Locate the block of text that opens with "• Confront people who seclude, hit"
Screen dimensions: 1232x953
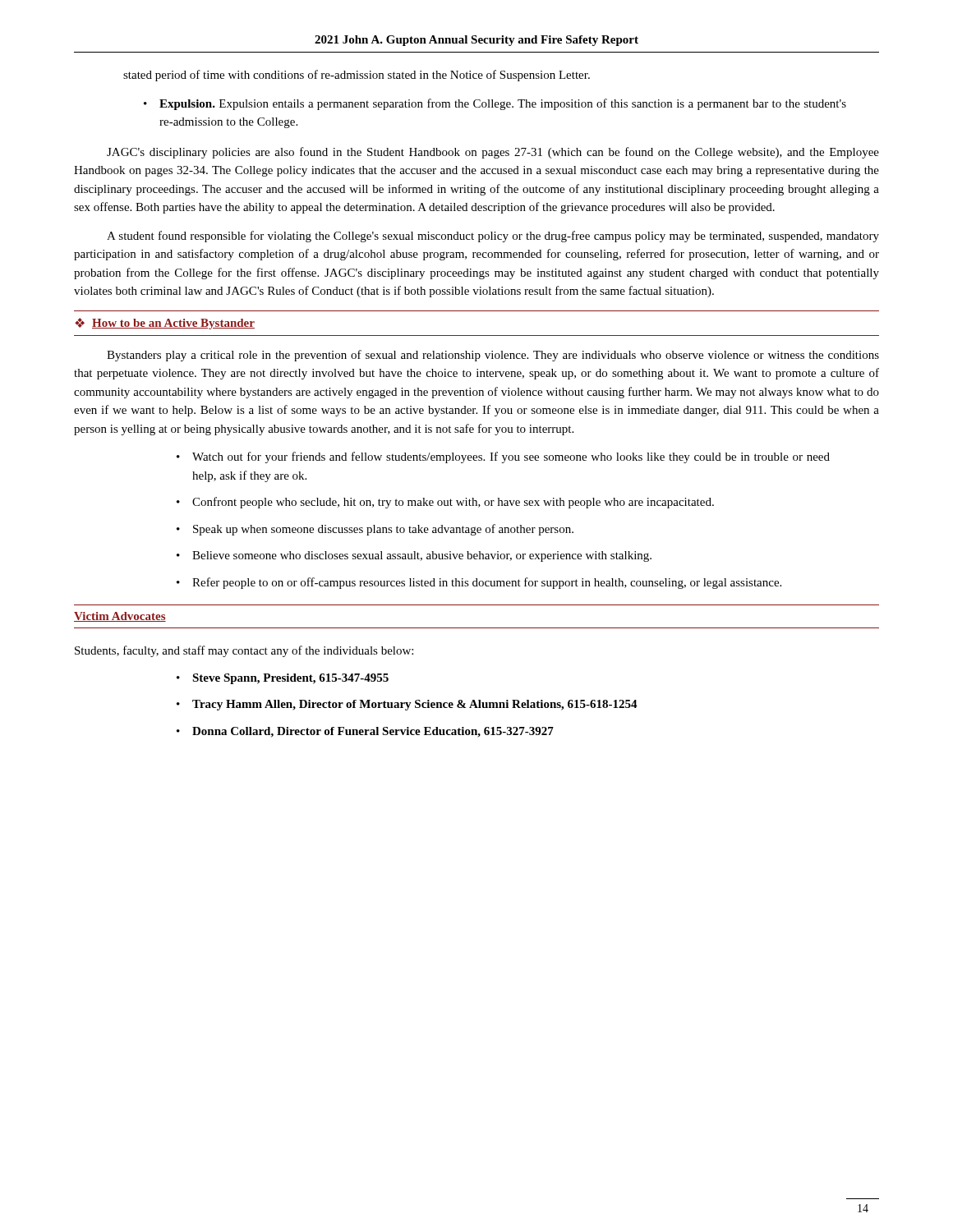pyautogui.click(x=445, y=502)
